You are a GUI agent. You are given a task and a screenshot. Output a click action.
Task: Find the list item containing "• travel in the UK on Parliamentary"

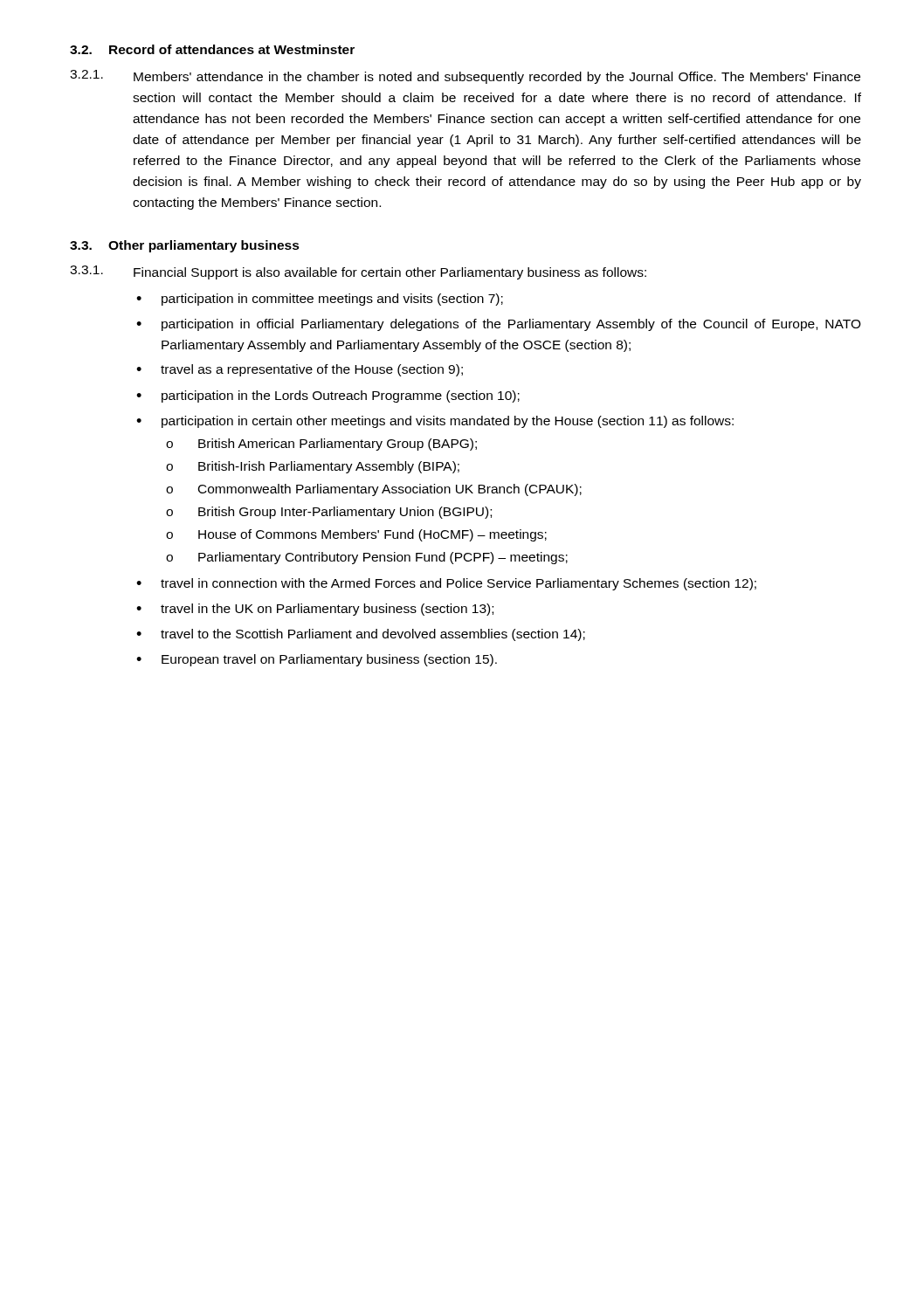(x=497, y=609)
